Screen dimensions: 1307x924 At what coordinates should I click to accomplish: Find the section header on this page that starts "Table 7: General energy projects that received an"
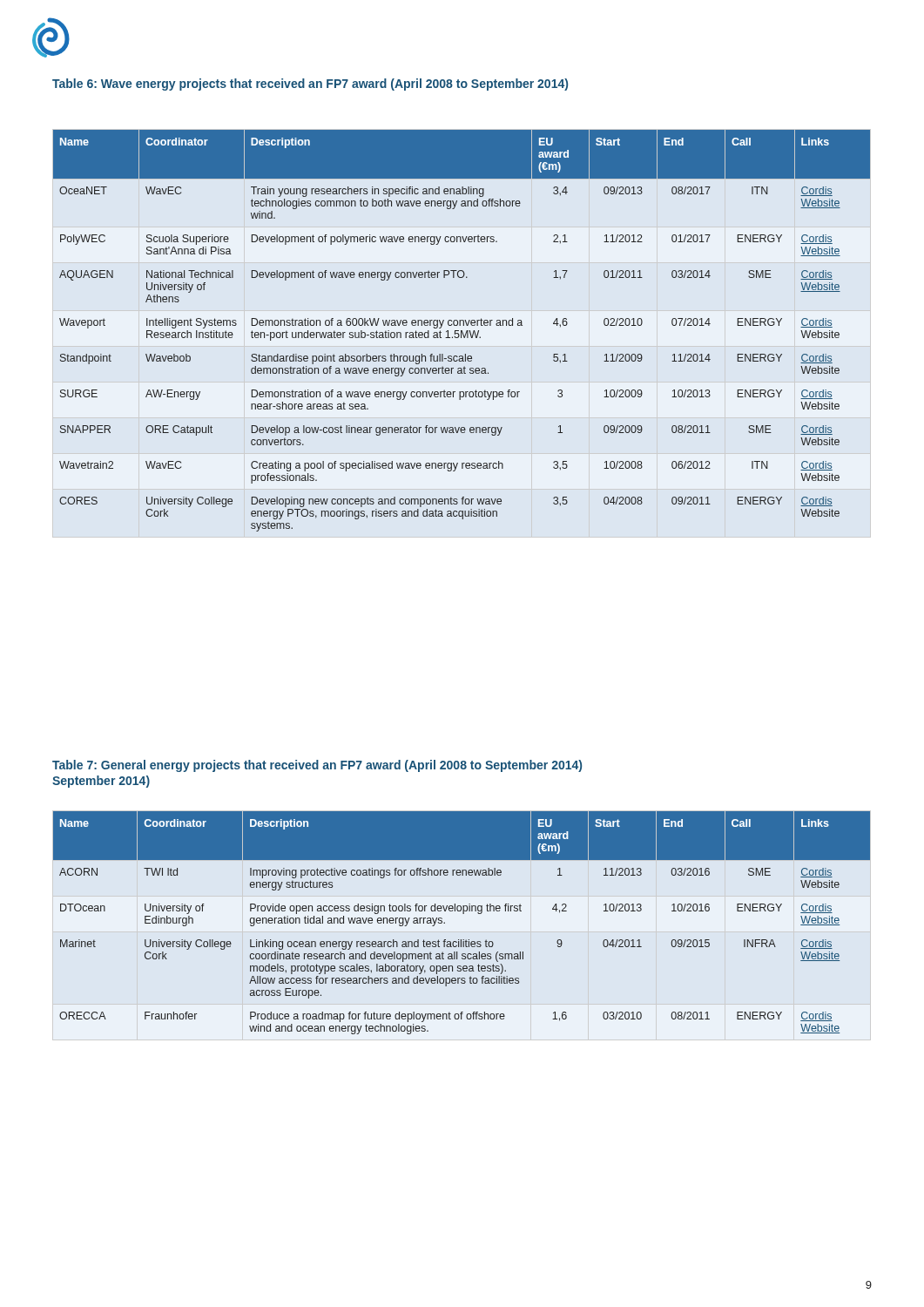coord(453,773)
